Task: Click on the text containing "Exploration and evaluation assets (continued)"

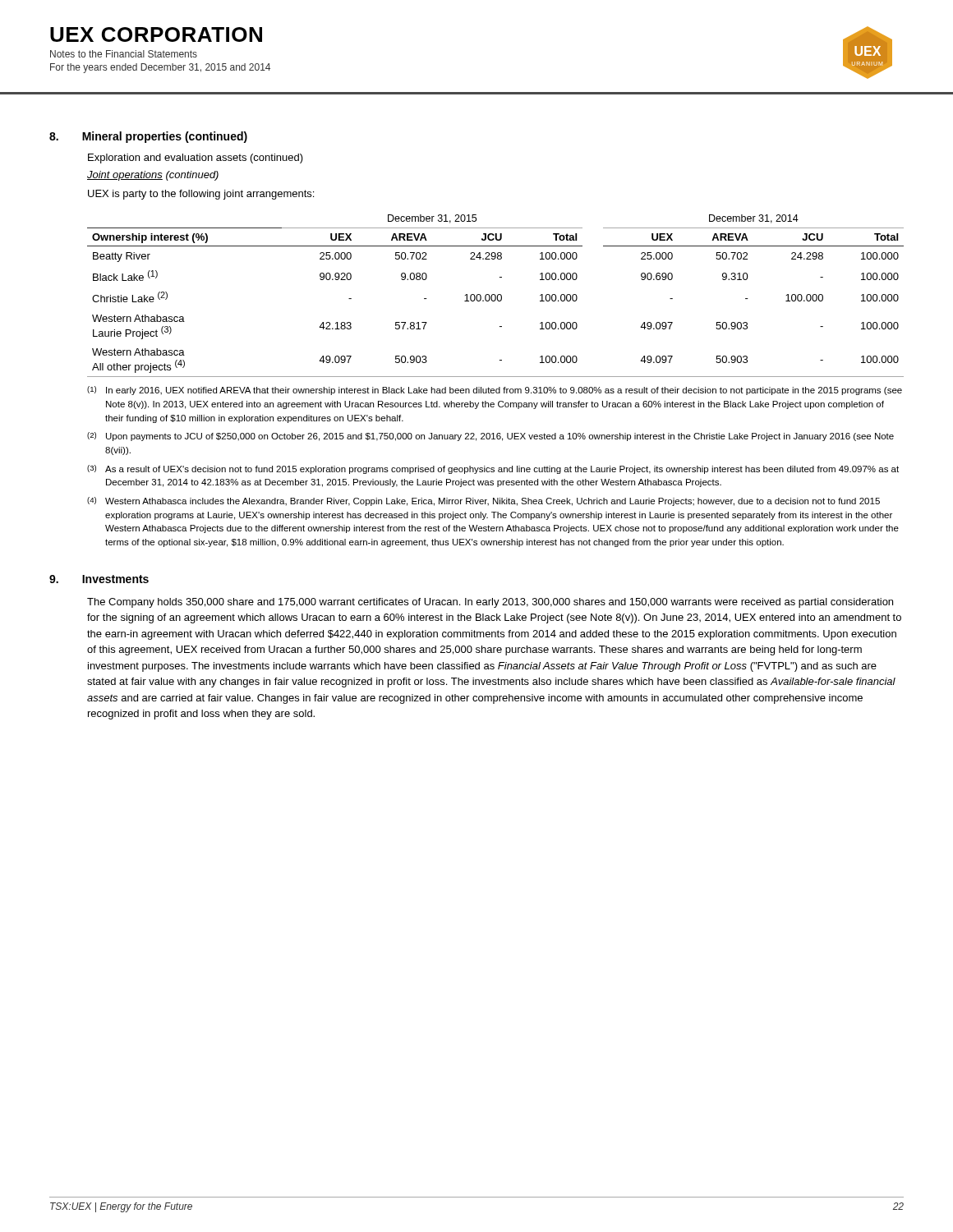Action: 195,157
